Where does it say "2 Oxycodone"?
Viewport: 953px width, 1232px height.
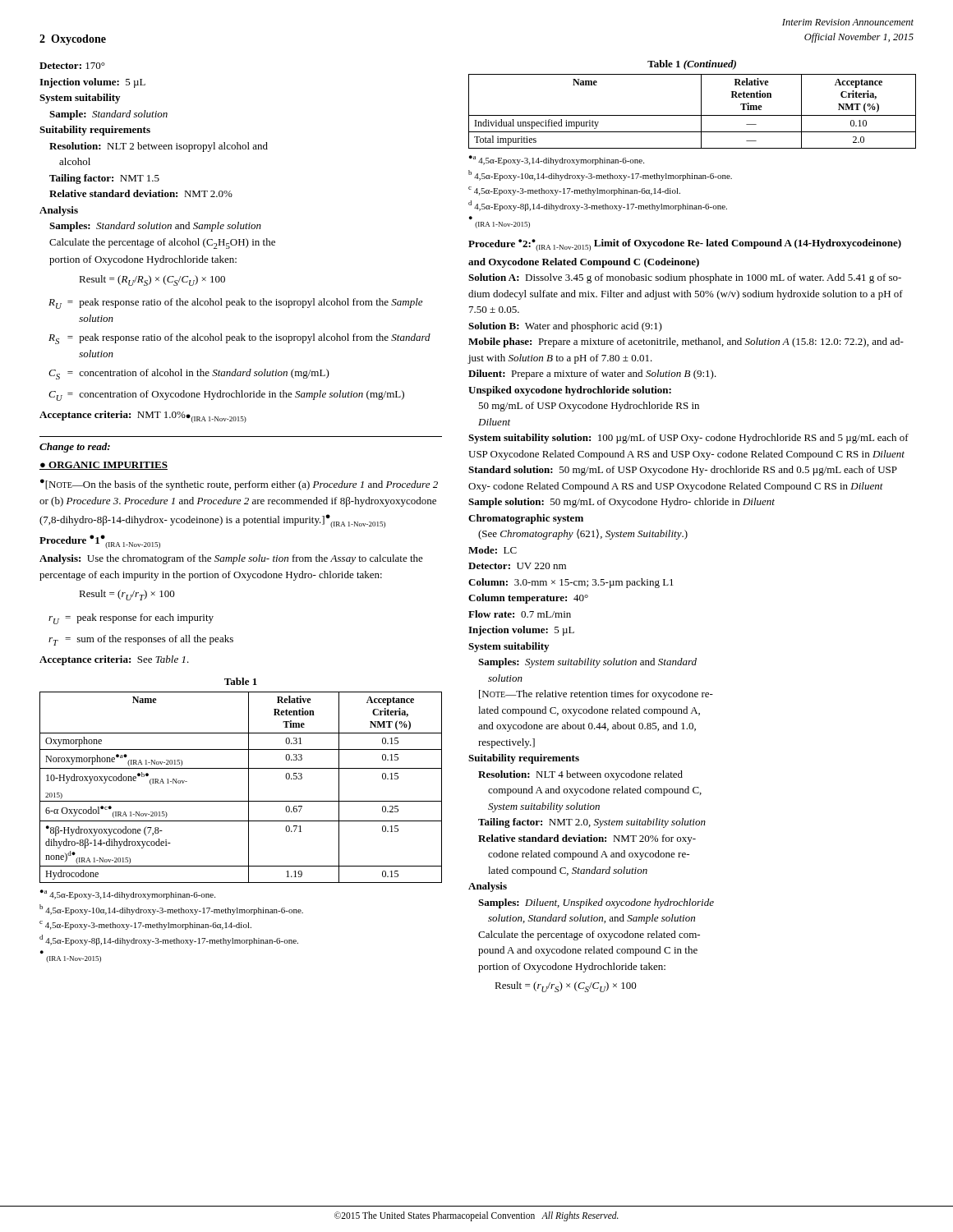pyautogui.click(x=73, y=39)
